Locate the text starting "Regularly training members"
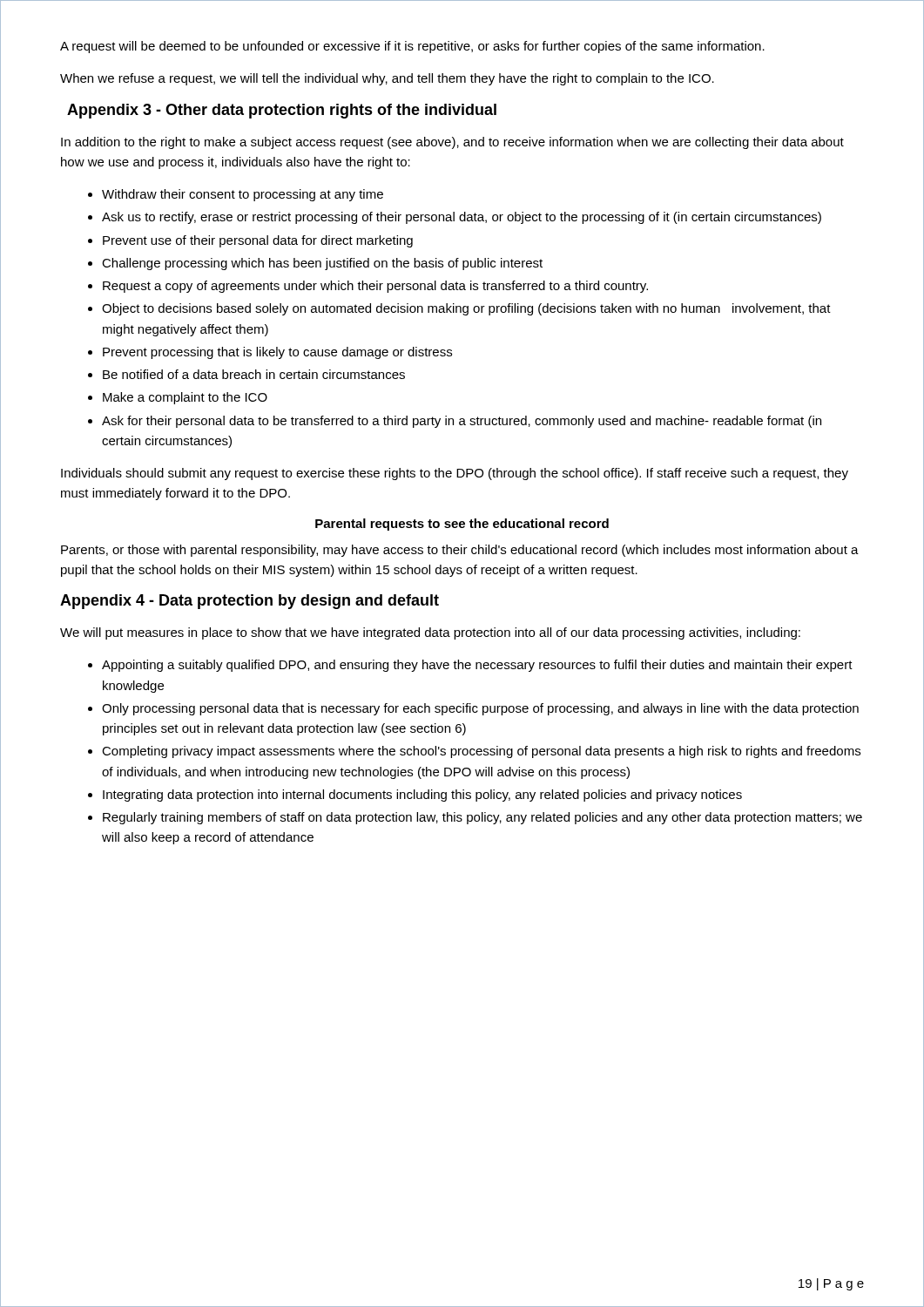924x1307 pixels. click(x=482, y=827)
